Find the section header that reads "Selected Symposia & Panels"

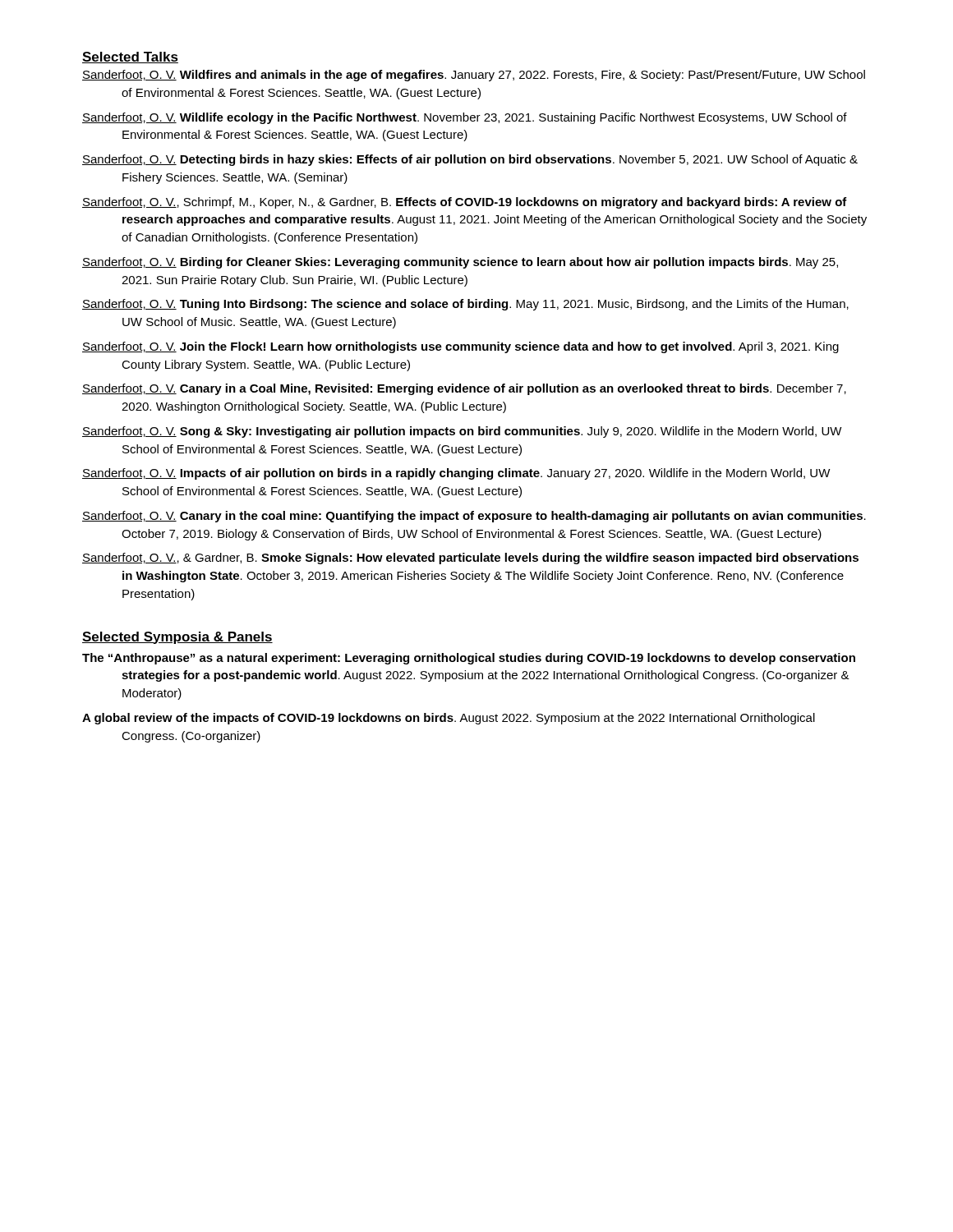(177, 637)
